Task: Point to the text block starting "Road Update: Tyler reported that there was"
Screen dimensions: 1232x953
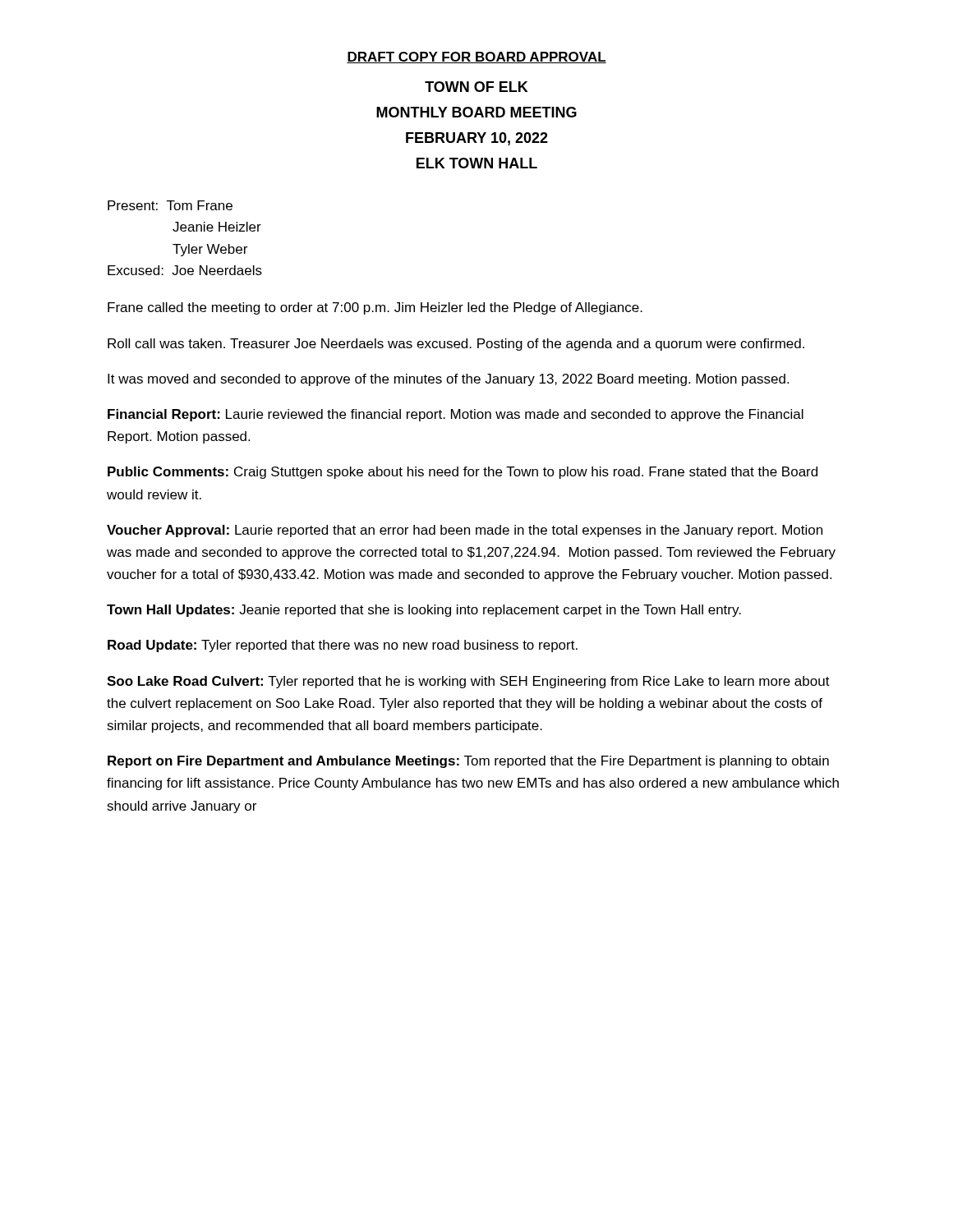Action: pyautogui.click(x=343, y=646)
